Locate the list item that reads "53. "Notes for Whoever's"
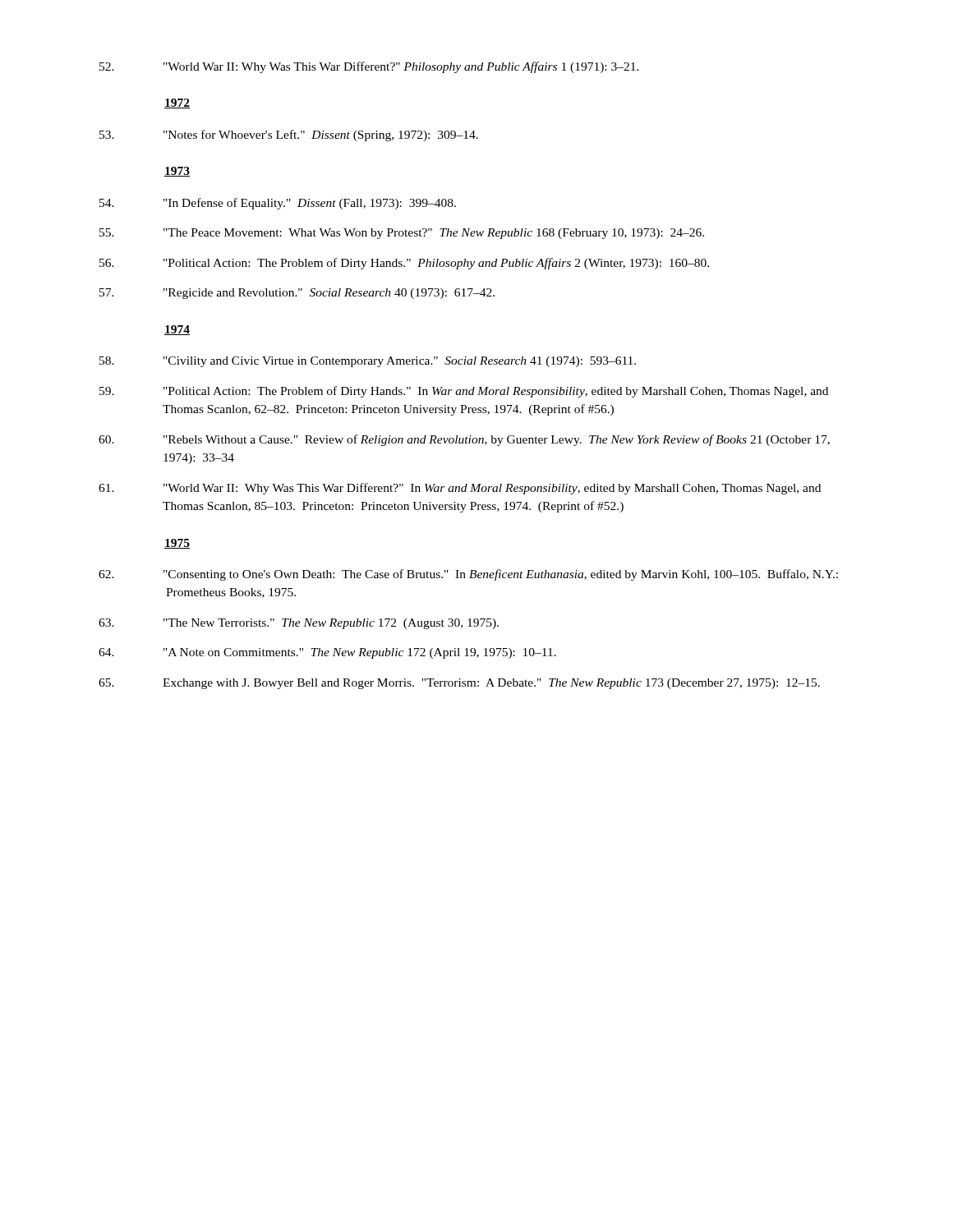The image size is (953, 1232). pyautogui.click(x=476, y=135)
